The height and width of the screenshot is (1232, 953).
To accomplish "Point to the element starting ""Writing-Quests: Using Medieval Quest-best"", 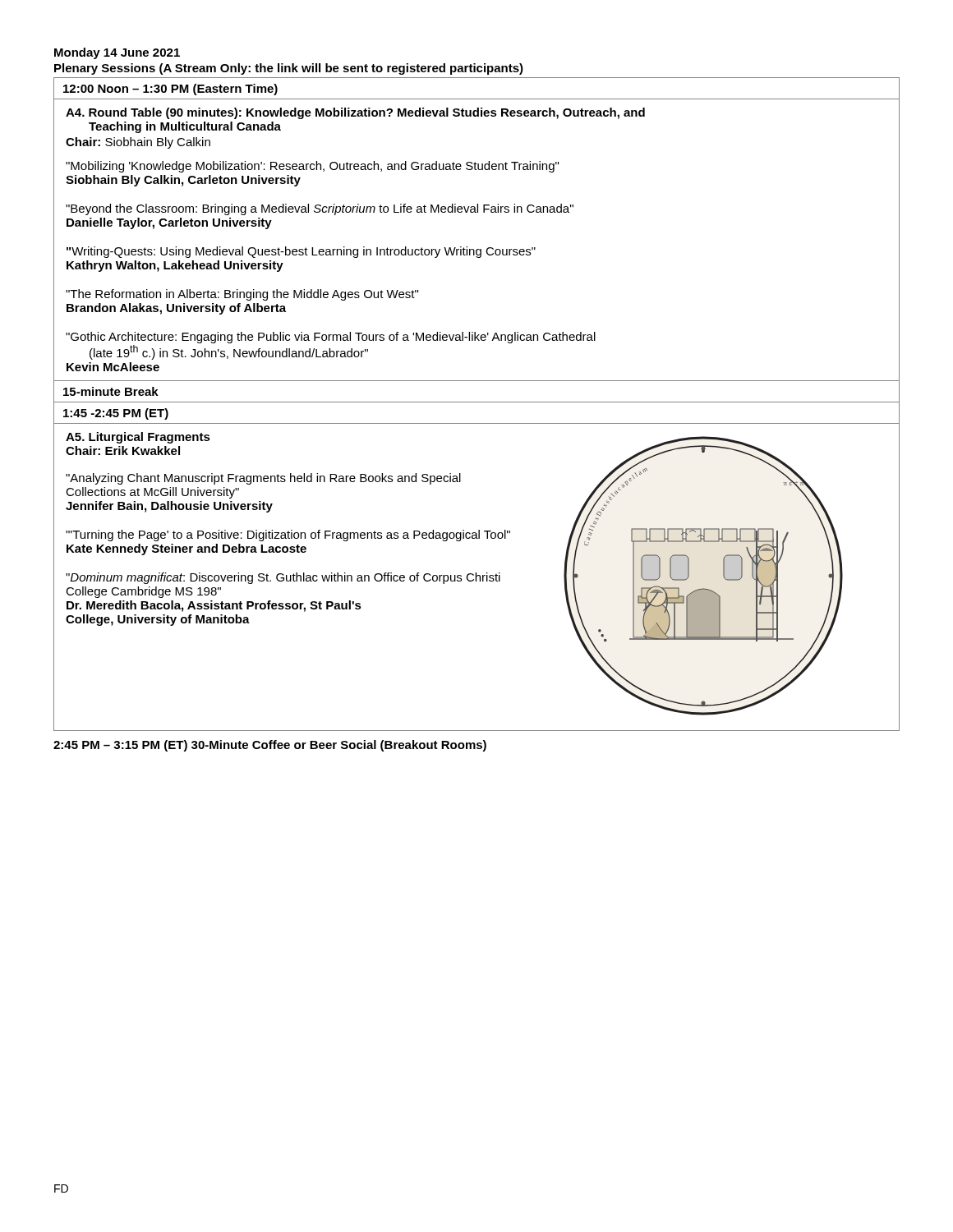I will (478, 258).
